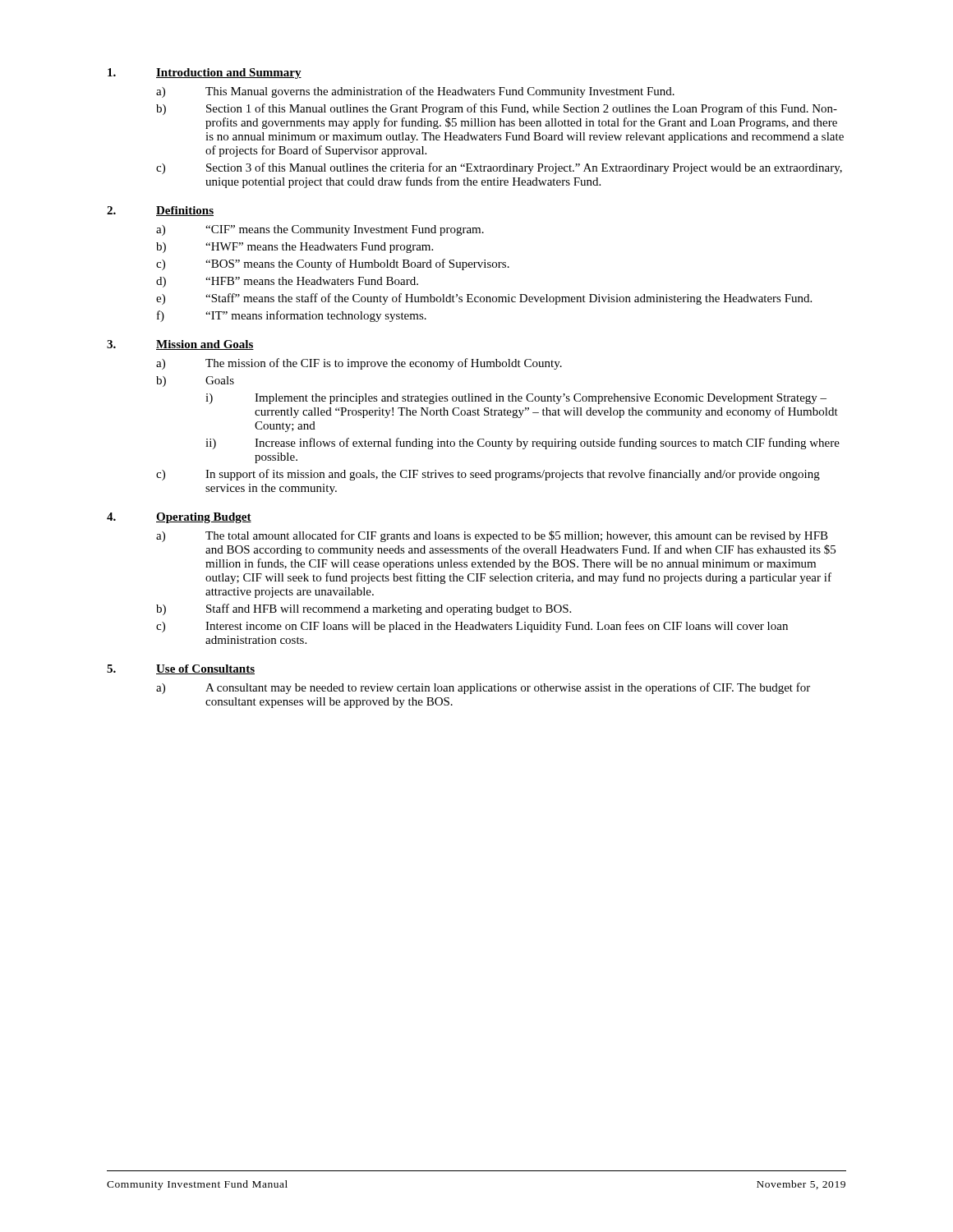Find the list item that says "c) “BOS” means the County of Humboldt Board"
Screen dimensions: 1232x953
[x=501, y=264]
